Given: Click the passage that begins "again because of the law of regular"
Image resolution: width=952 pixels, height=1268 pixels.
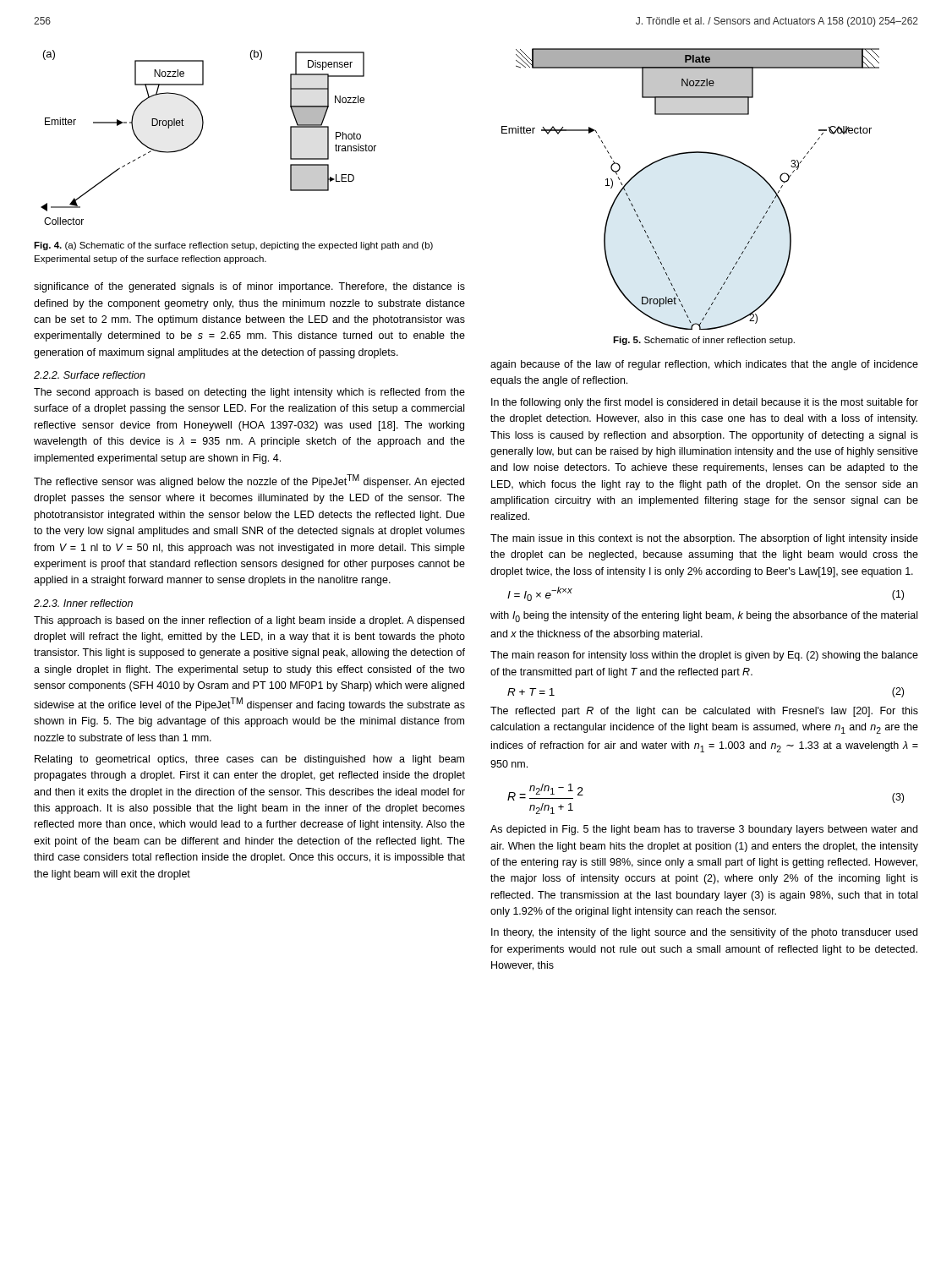Looking at the screenshot, I should click(704, 373).
